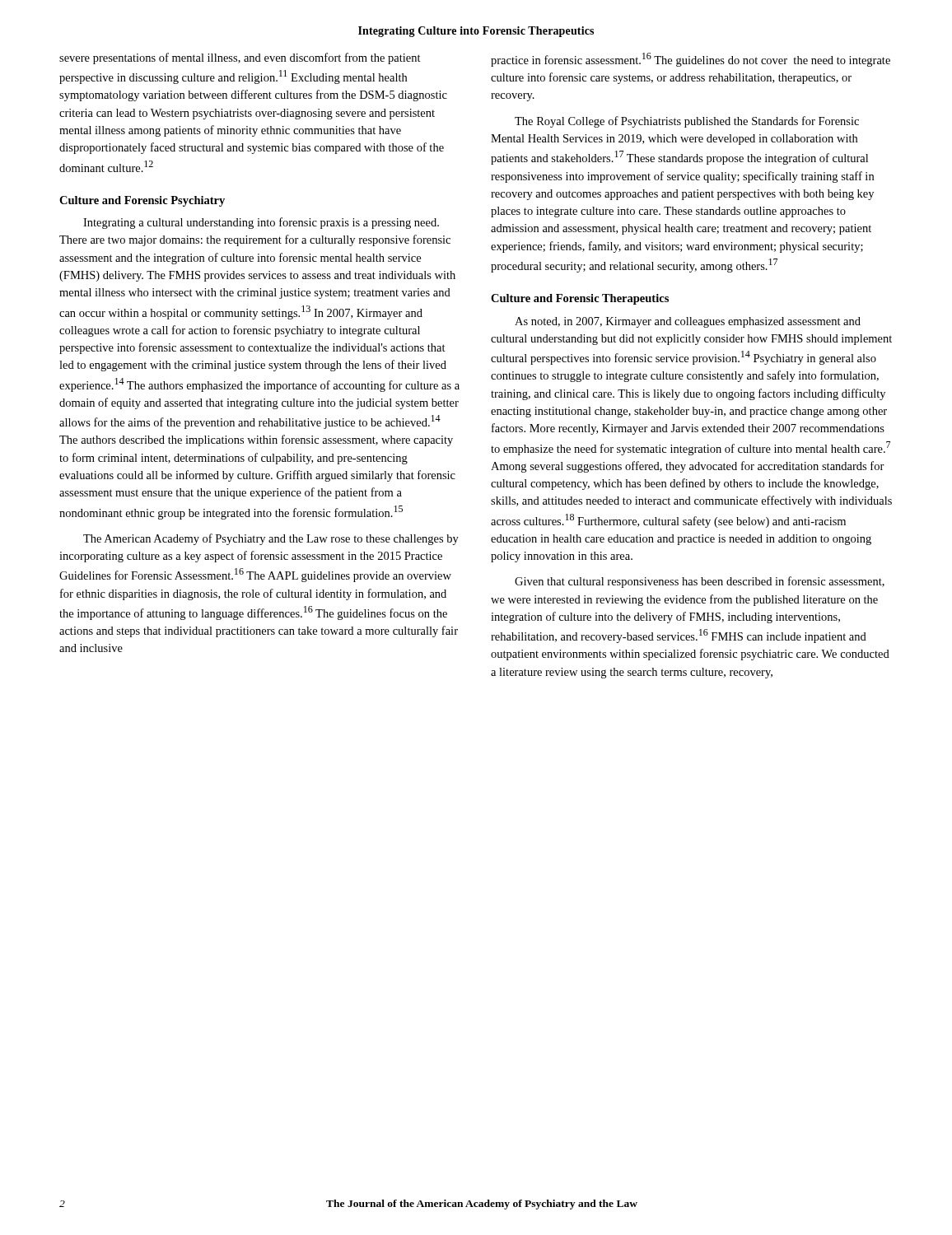Find the text block starting "Given that cultural responsiveness has been described in"
952x1235 pixels.
[x=690, y=627]
